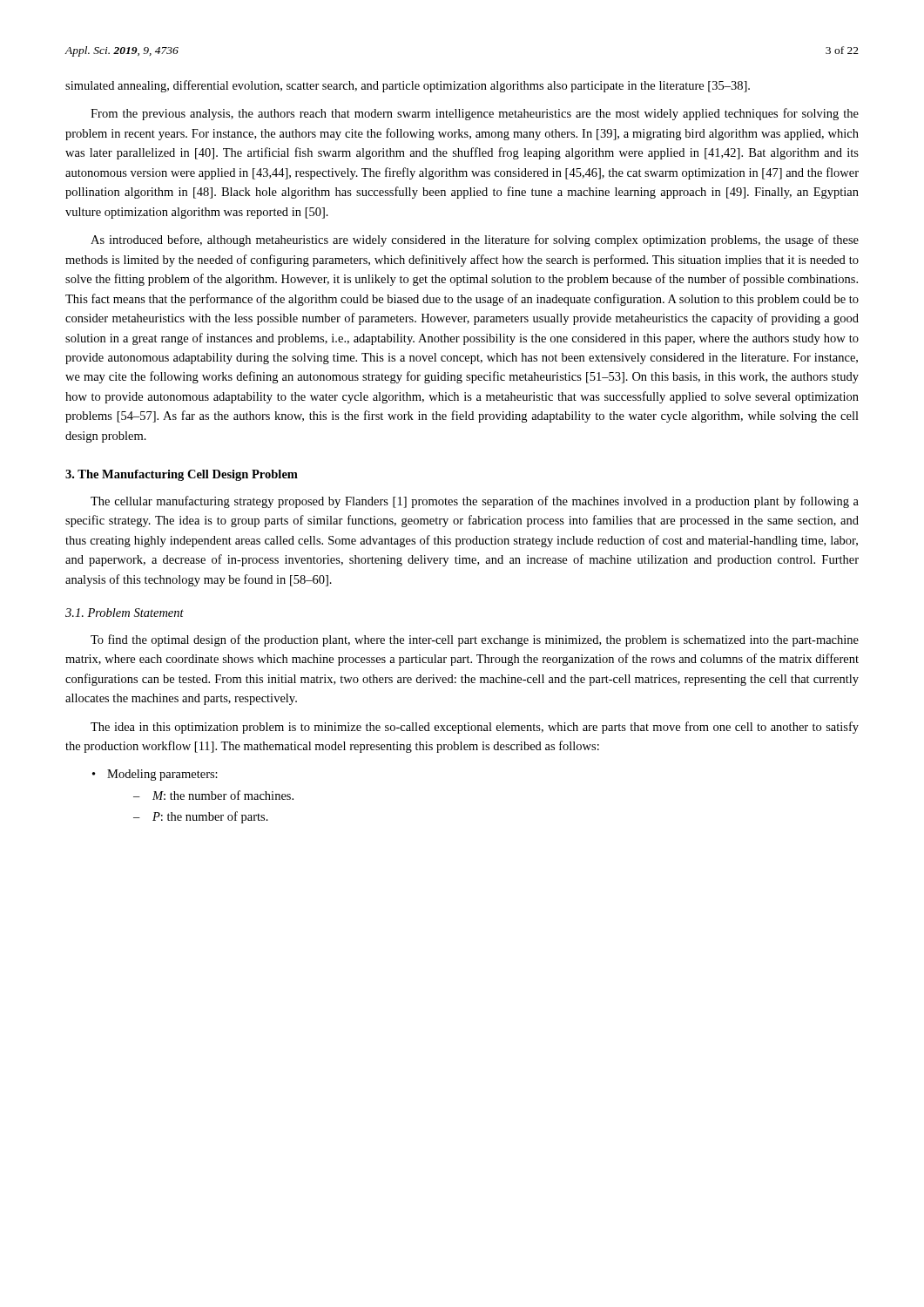Click on the text block that says "The cellular manufacturing strategy proposed"
Viewport: 924px width, 1307px height.
pyautogui.click(x=462, y=540)
